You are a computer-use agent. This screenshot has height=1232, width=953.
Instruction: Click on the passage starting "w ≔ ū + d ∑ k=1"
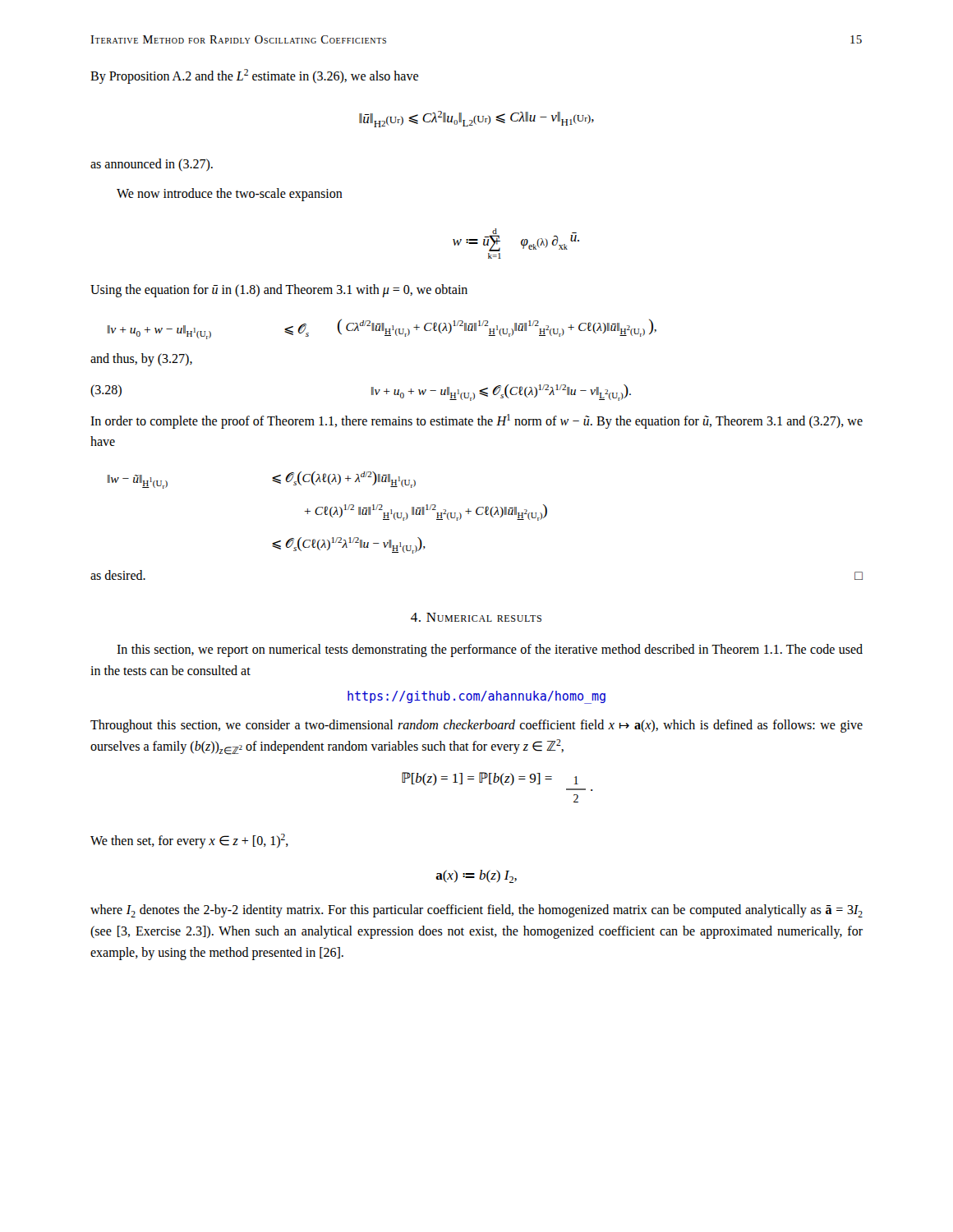pos(476,238)
